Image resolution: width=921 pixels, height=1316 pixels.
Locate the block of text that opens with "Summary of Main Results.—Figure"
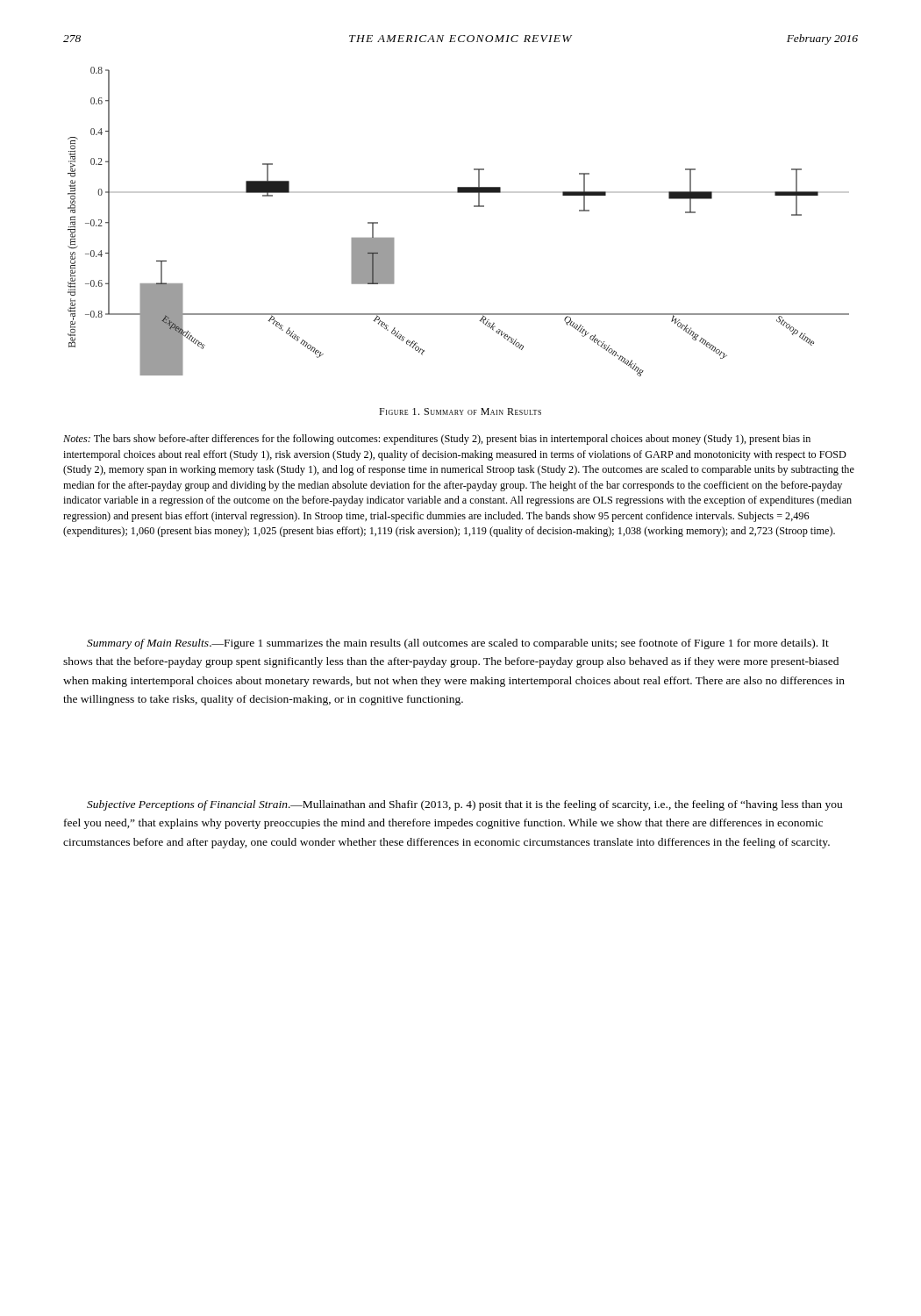coord(460,671)
